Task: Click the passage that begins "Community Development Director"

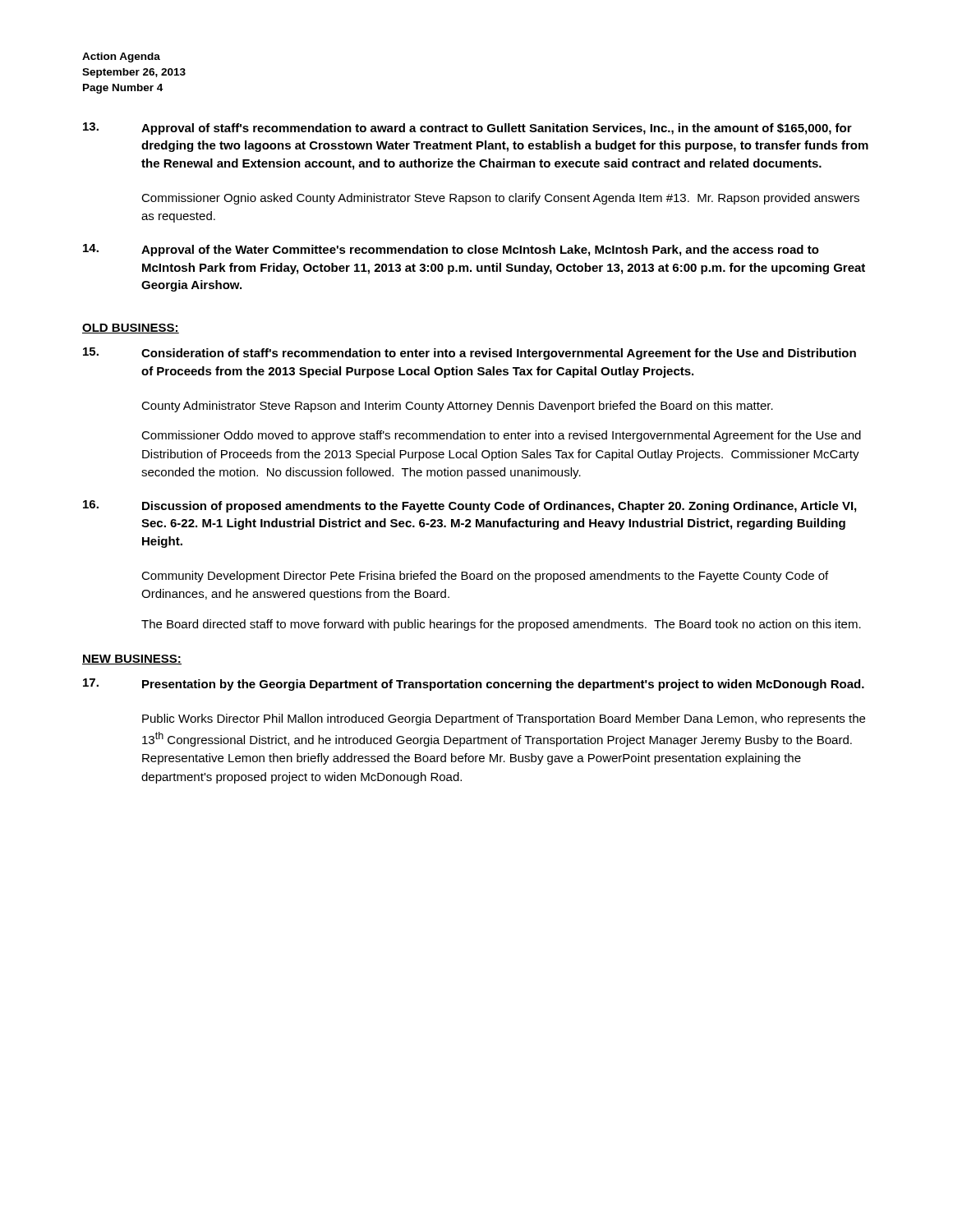Action: (x=506, y=585)
